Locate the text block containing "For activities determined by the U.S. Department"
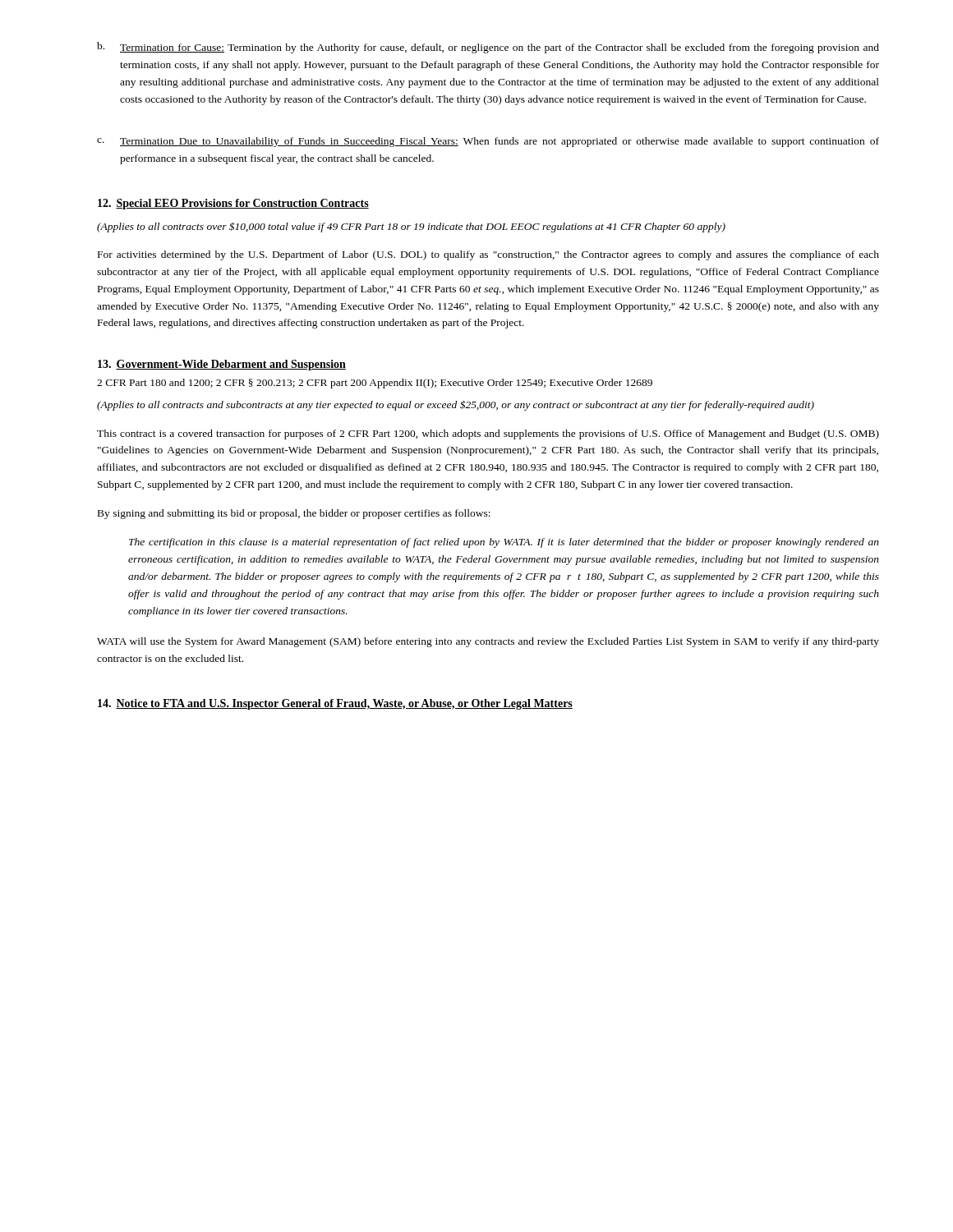Screen dimensions: 1232x953 488,288
